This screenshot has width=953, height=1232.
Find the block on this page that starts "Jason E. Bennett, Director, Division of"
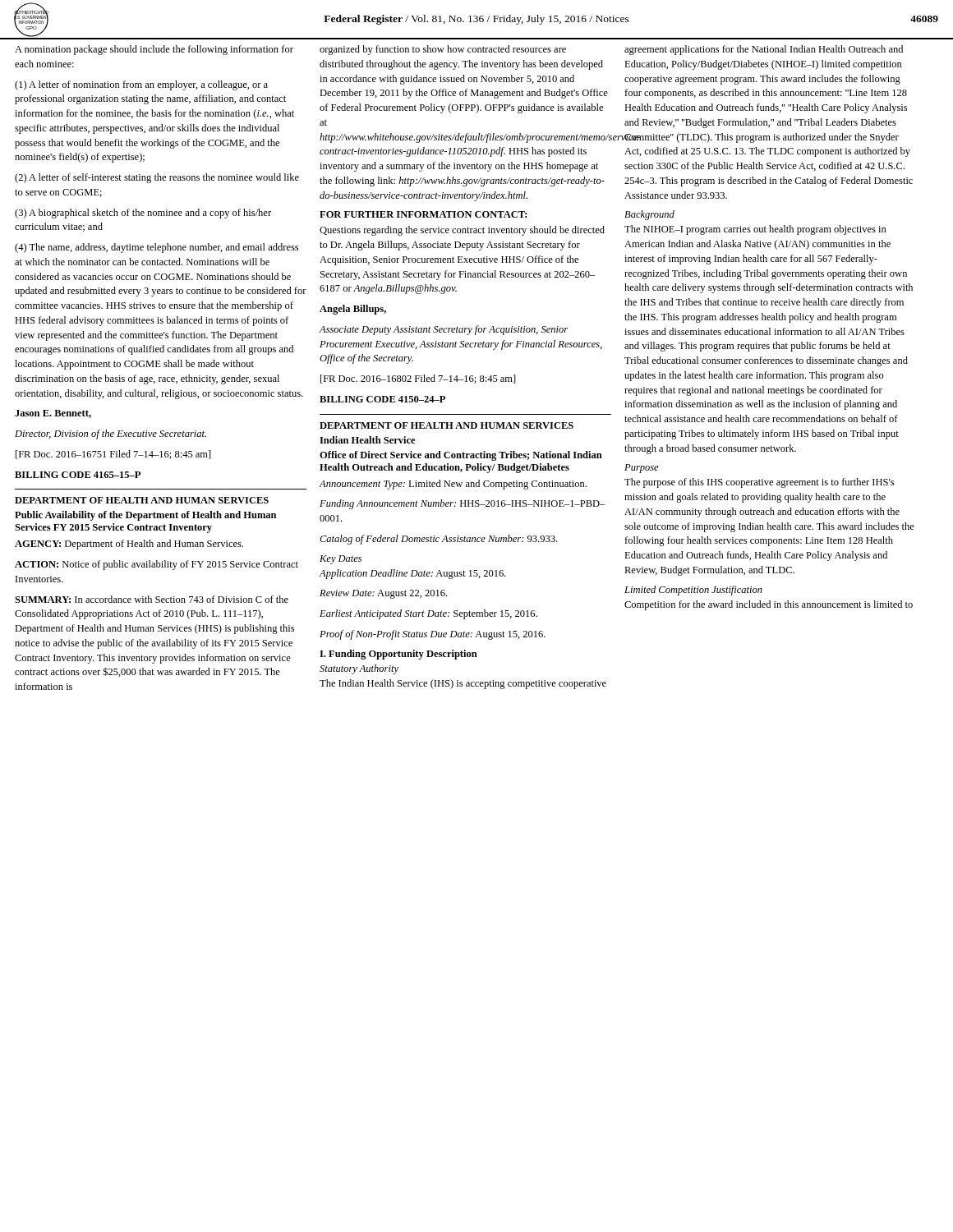click(x=161, y=445)
